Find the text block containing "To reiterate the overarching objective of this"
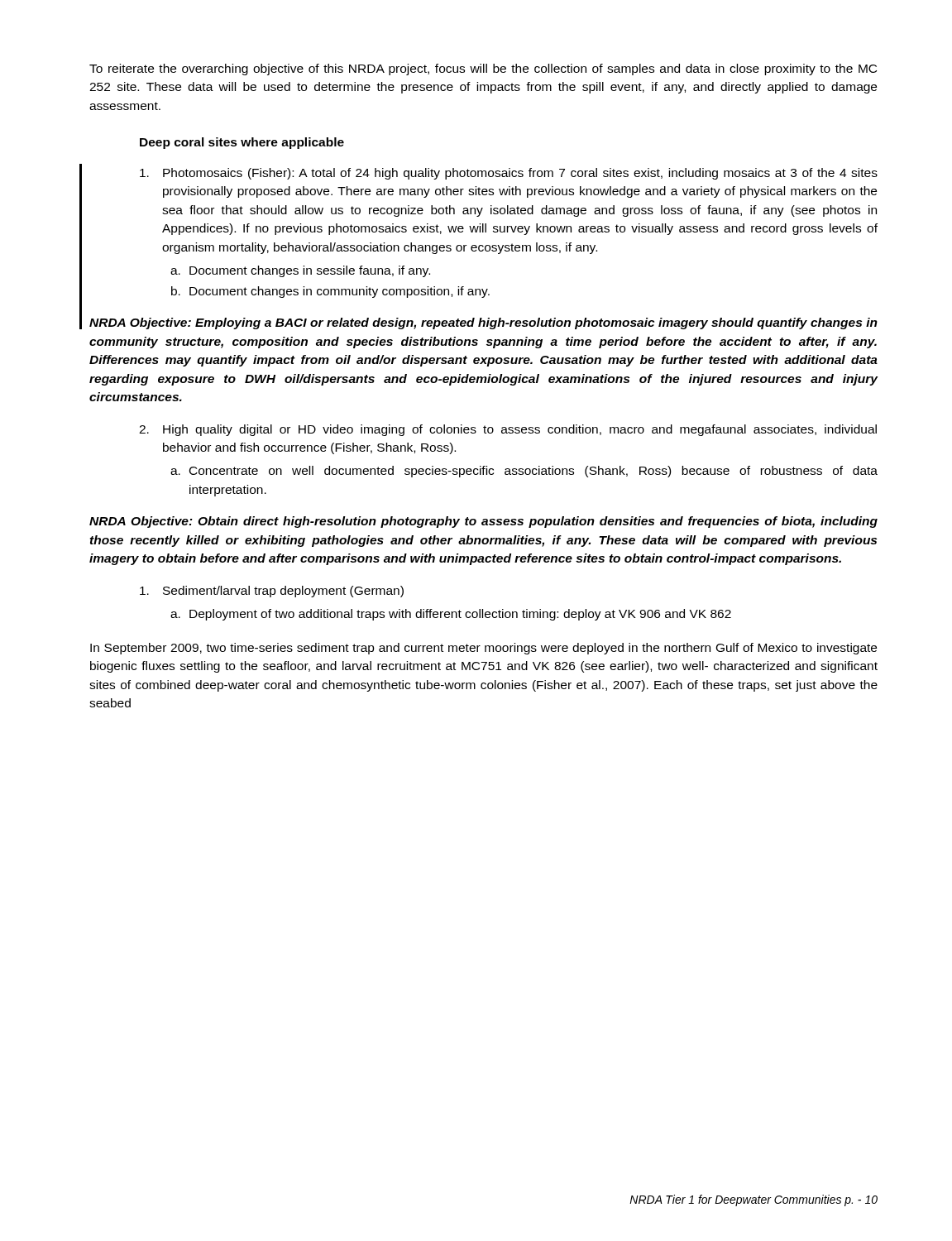 tap(483, 87)
